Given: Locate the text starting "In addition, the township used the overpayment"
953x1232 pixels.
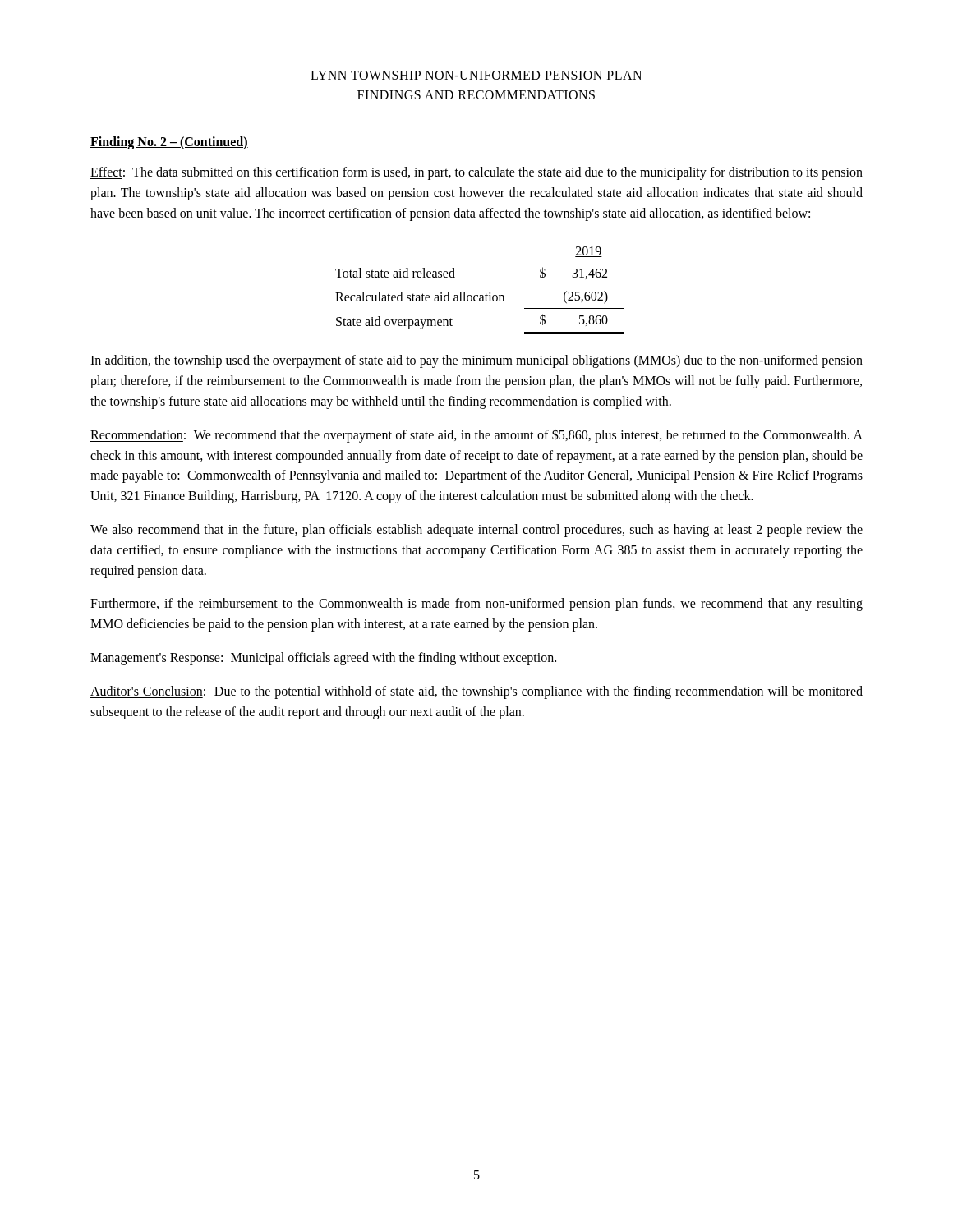Looking at the screenshot, I should [476, 381].
